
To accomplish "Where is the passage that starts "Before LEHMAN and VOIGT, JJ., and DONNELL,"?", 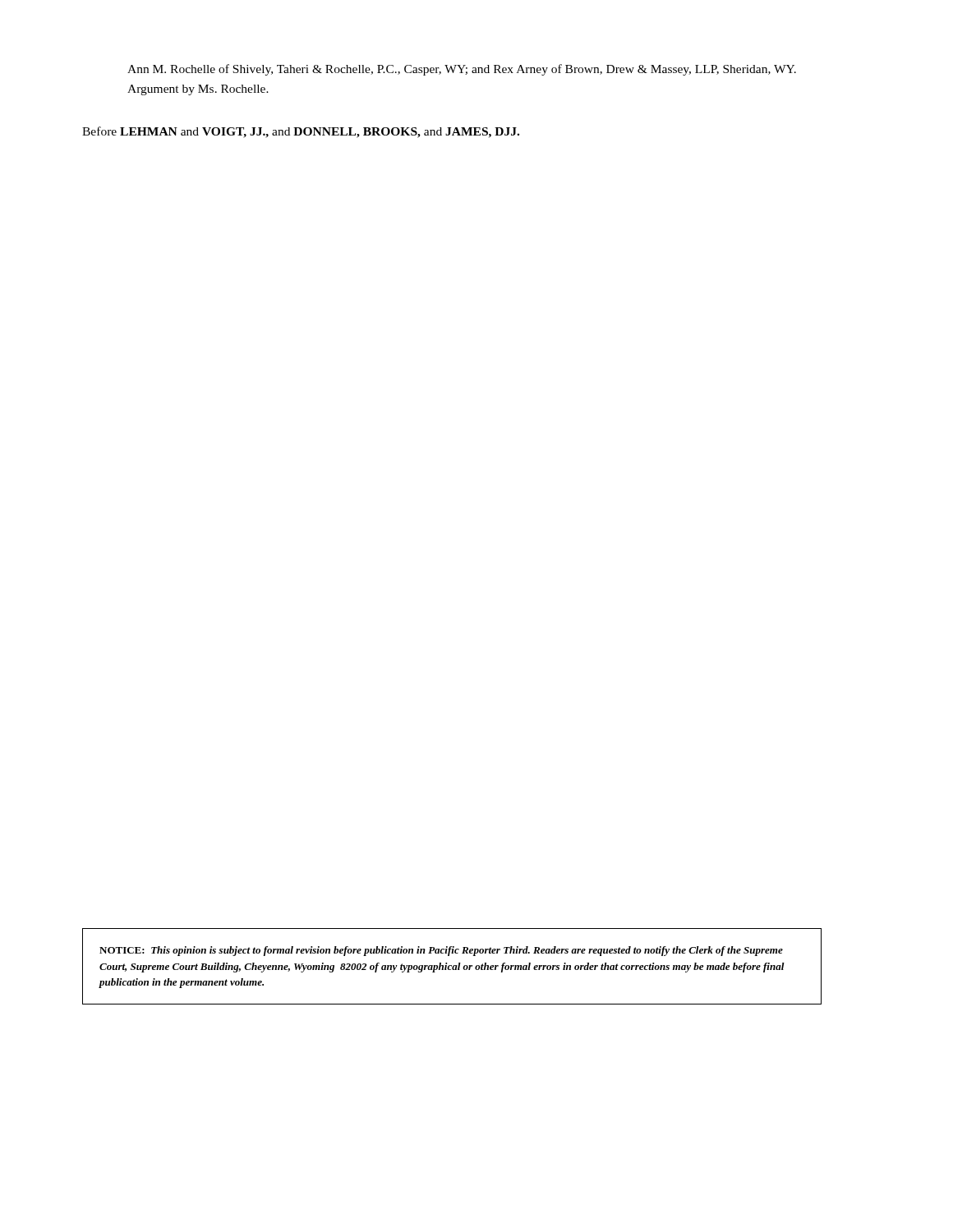I will point(301,131).
